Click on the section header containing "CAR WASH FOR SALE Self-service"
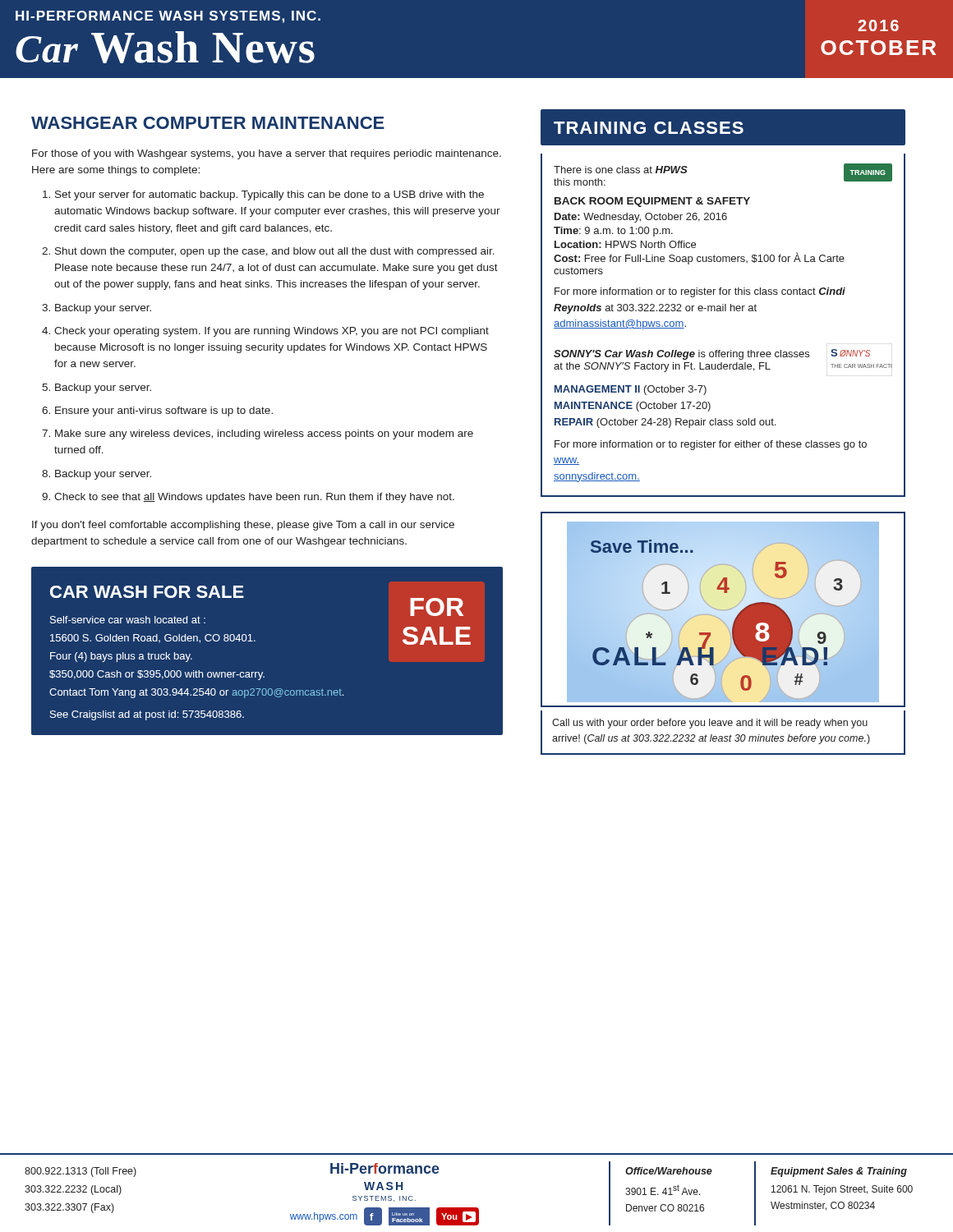The height and width of the screenshot is (1232, 953). click(x=267, y=651)
